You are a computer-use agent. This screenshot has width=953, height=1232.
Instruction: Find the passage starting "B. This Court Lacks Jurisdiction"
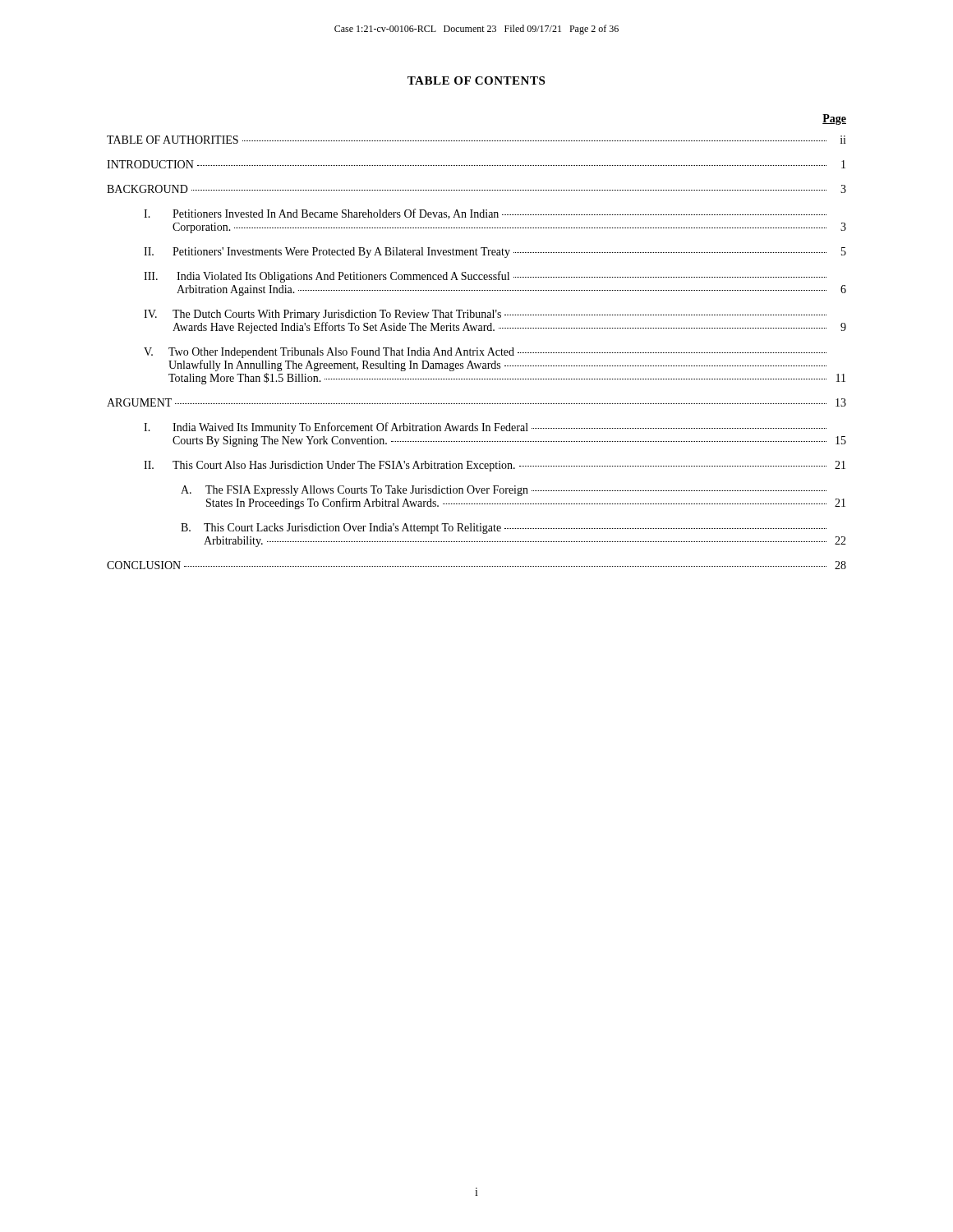coord(513,535)
